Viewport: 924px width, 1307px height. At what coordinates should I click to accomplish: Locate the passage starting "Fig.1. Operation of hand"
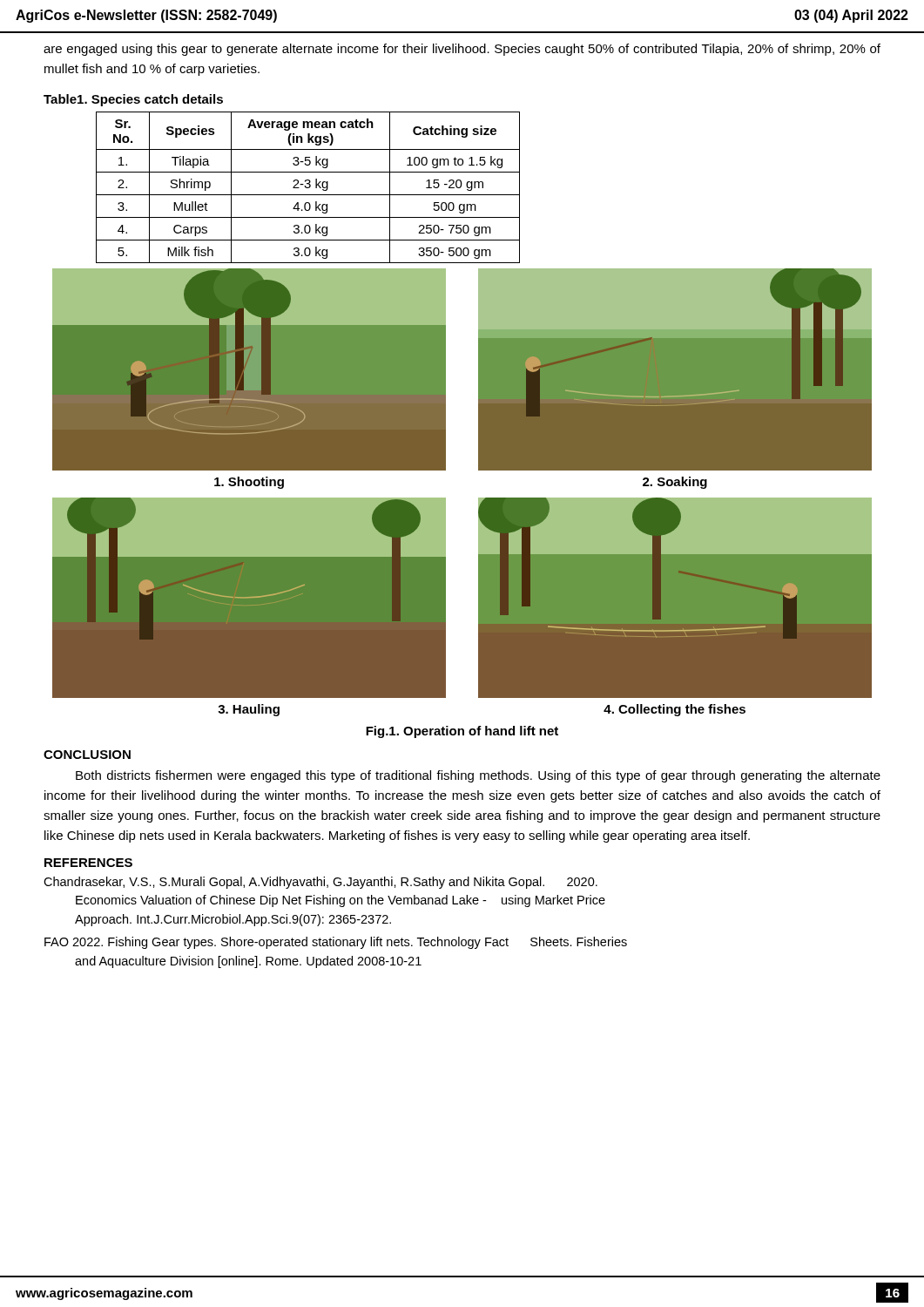coord(462,730)
